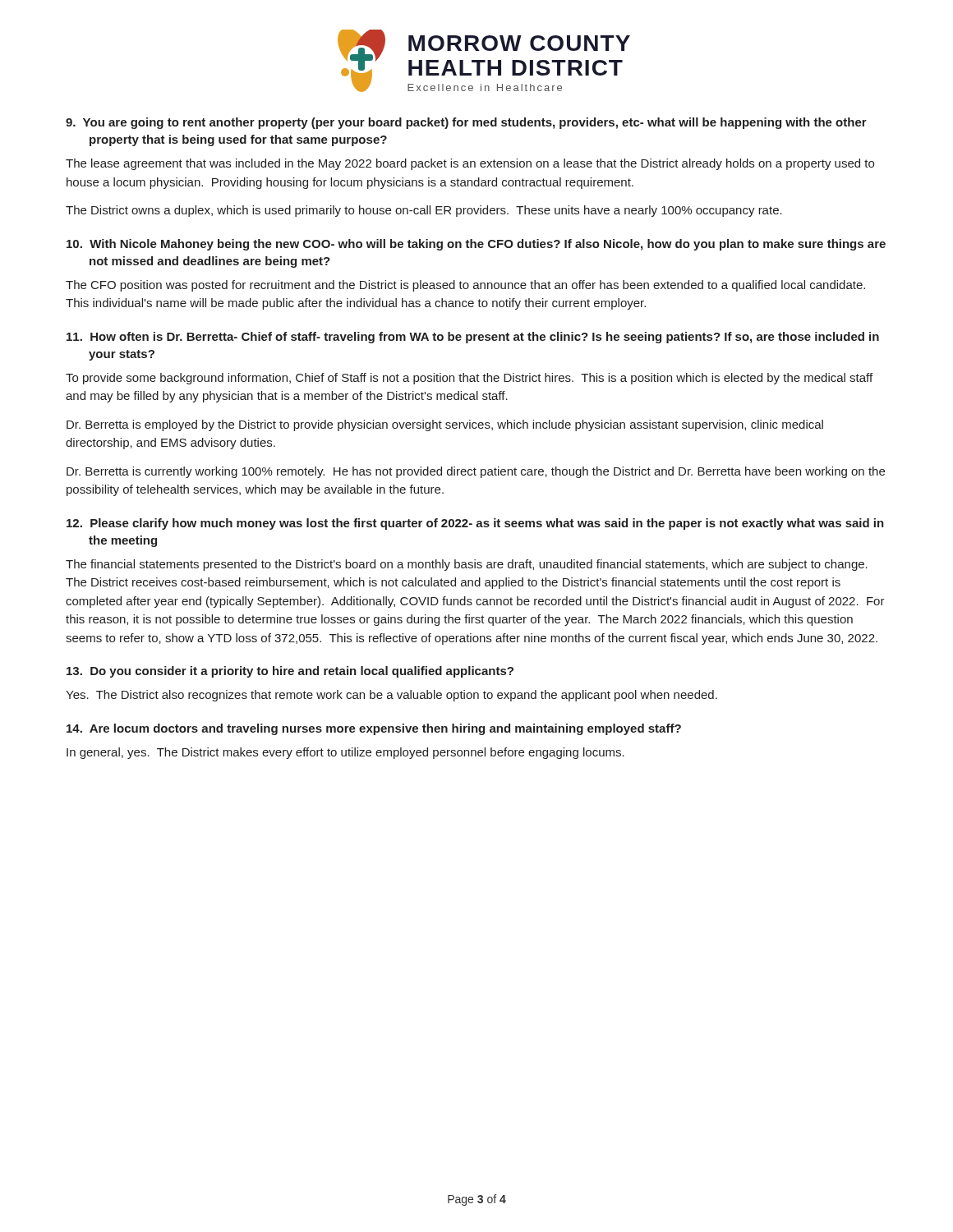Point to the section header beginning "13. Do you consider it a"

(290, 671)
